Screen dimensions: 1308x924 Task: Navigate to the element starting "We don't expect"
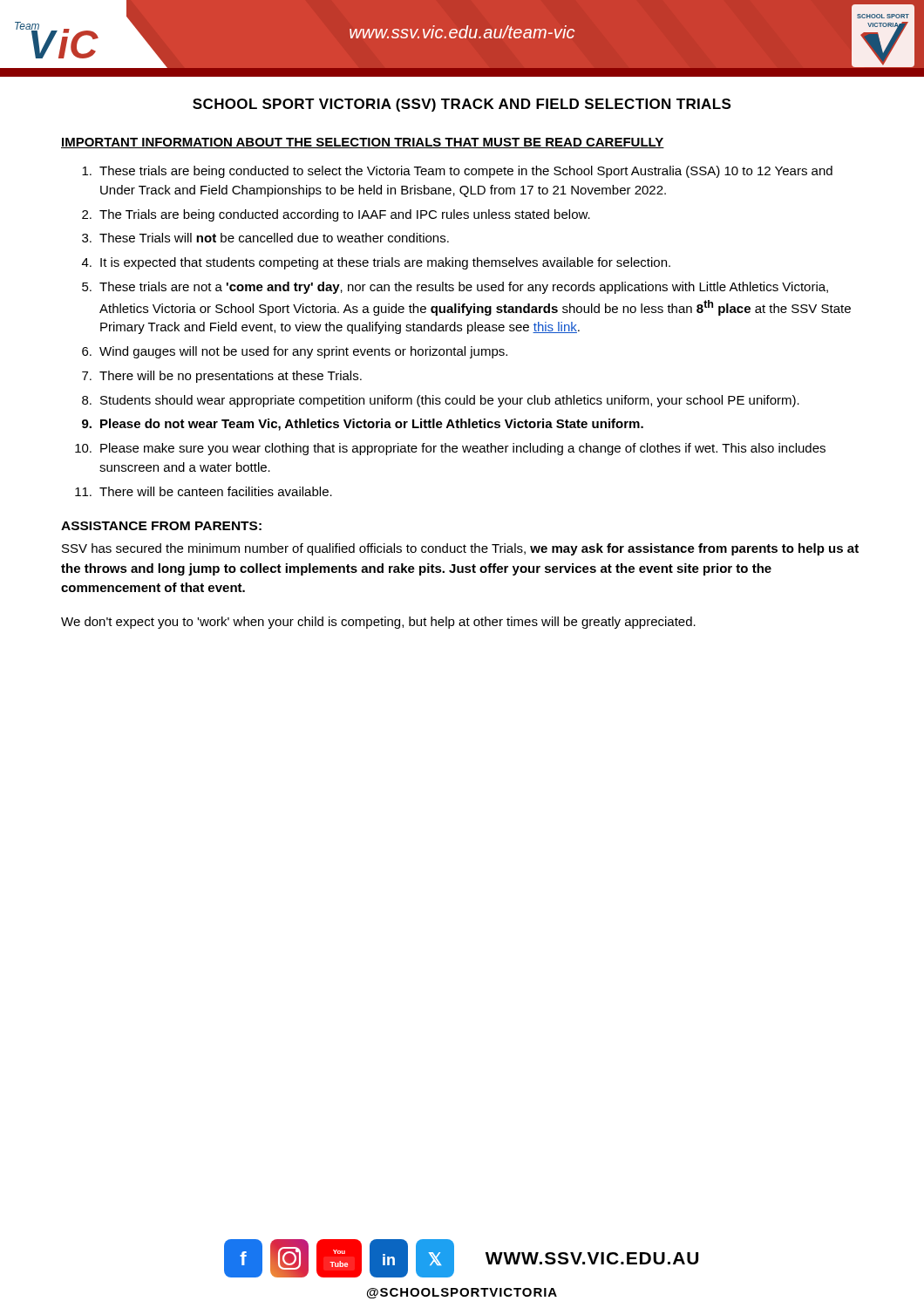(379, 621)
